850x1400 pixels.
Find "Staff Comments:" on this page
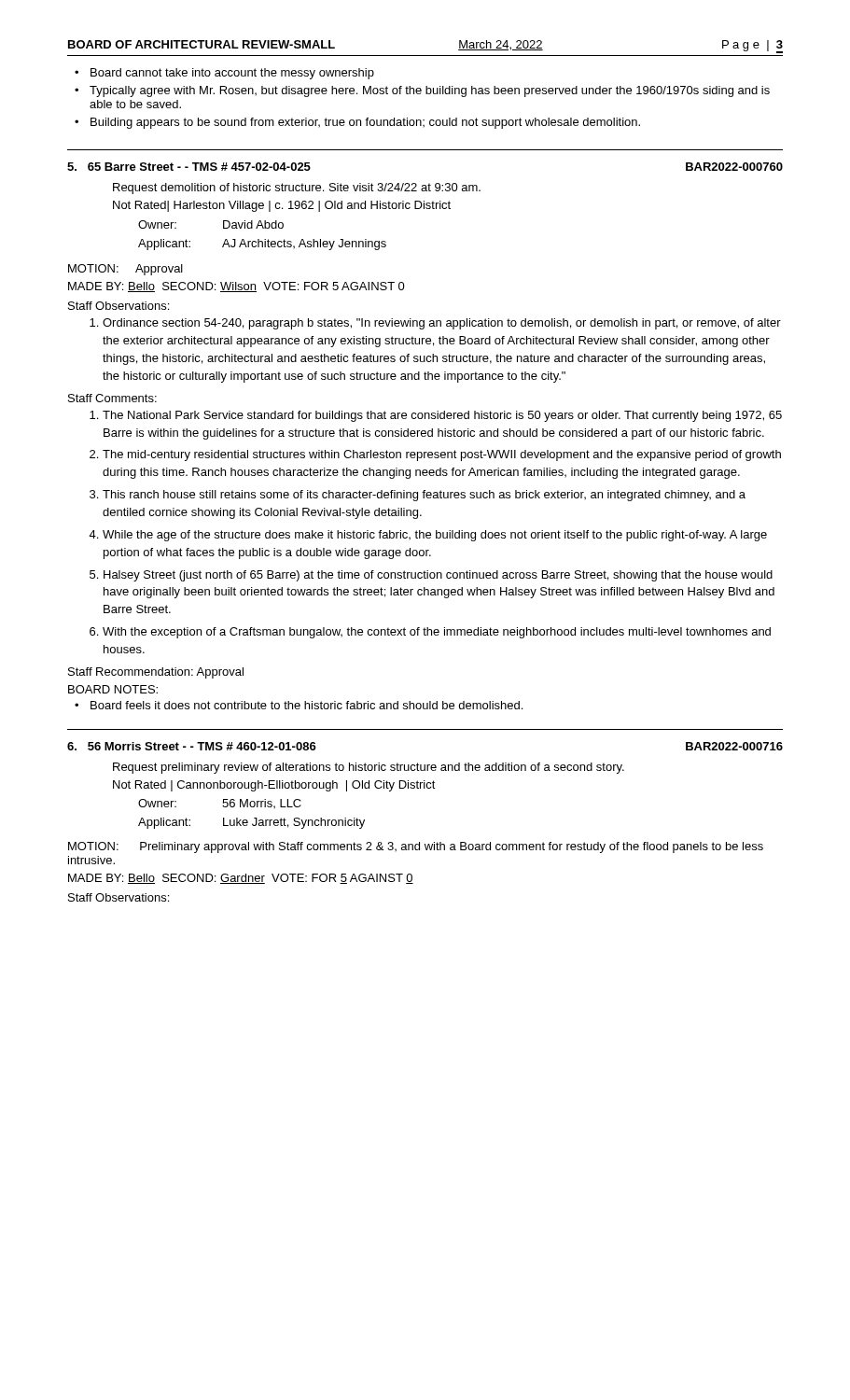(x=112, y=398)
